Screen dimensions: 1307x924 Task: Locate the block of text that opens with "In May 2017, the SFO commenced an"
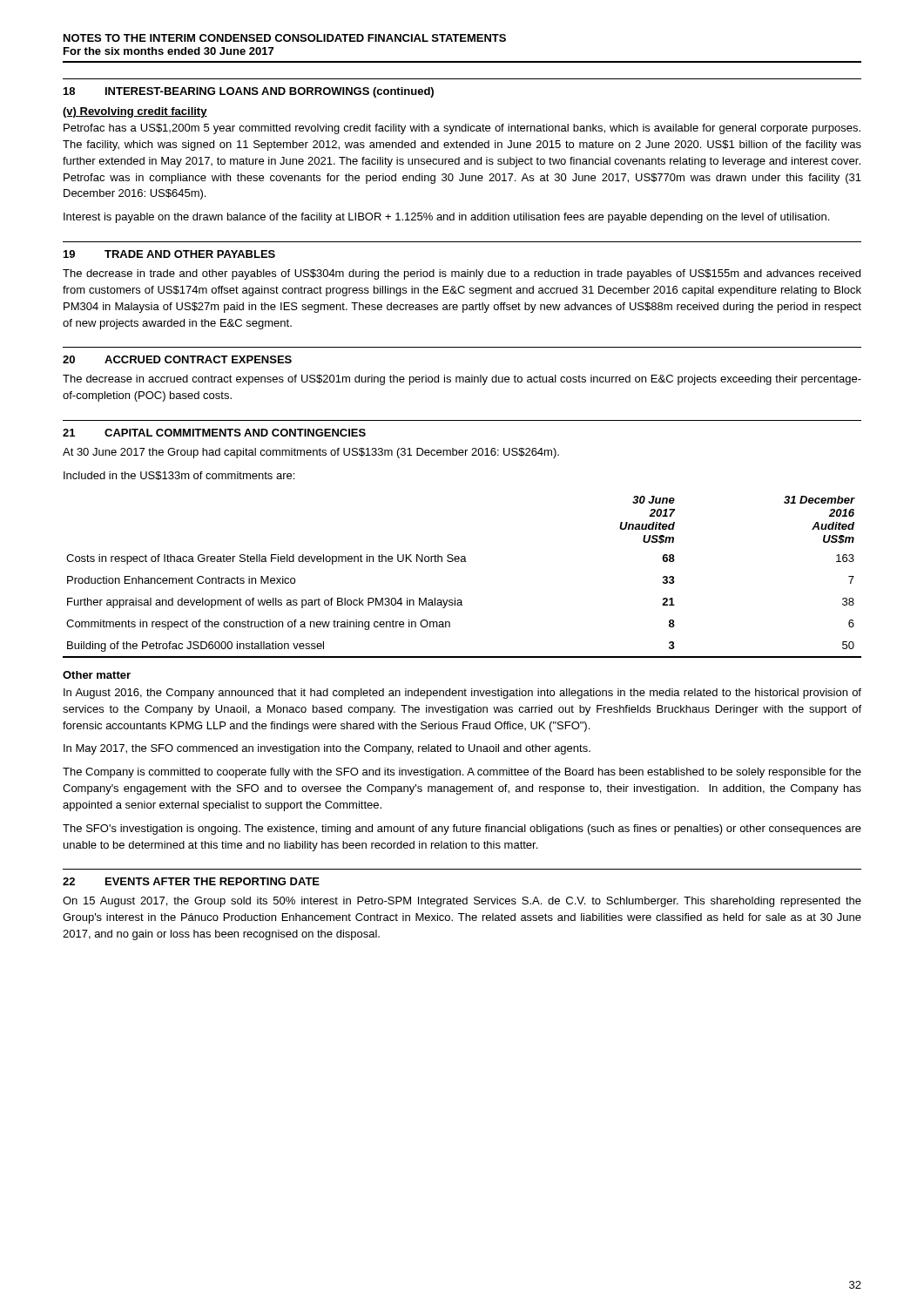(327, 748)
